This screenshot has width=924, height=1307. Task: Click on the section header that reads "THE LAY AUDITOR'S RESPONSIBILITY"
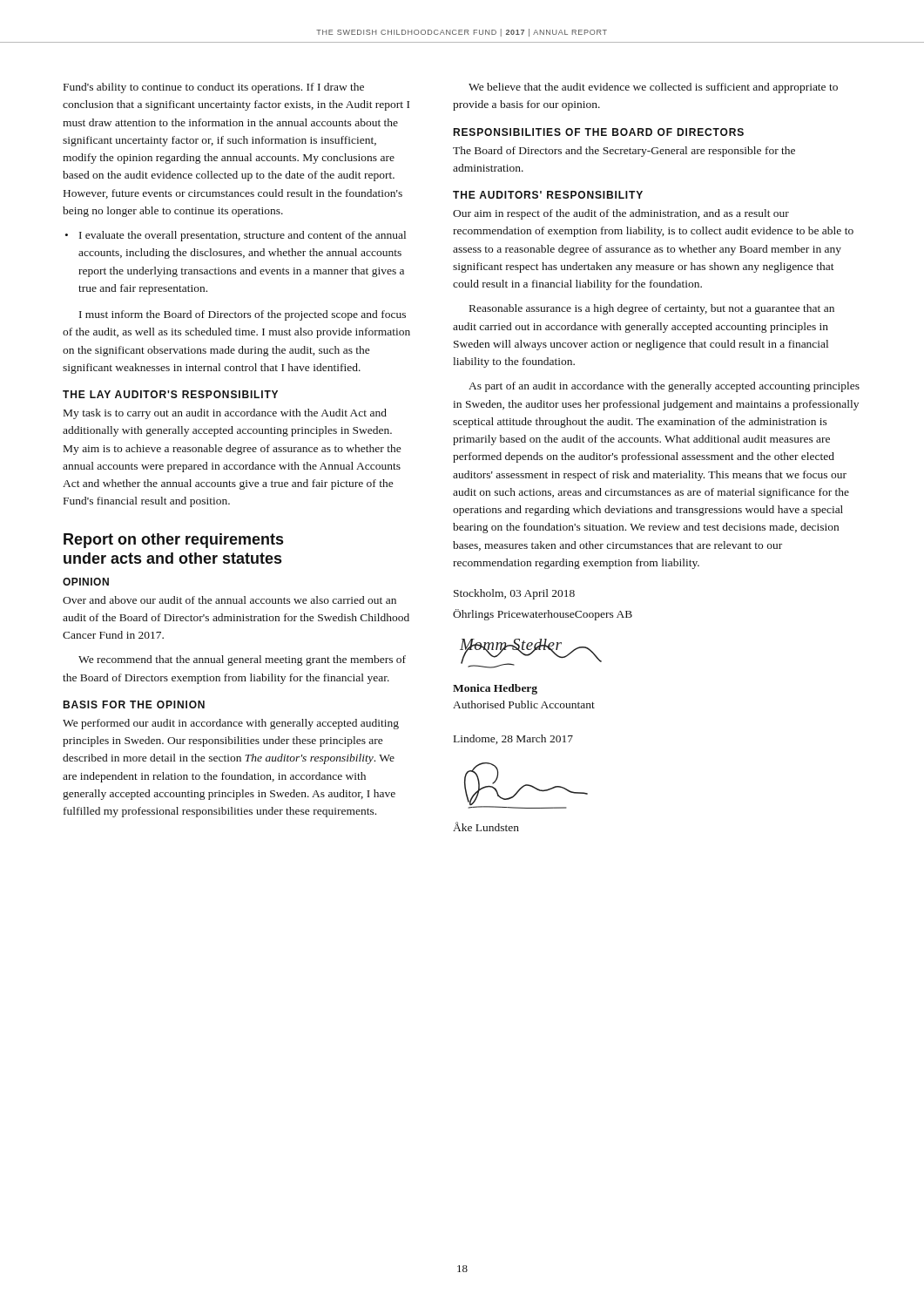tap(171, 395)
